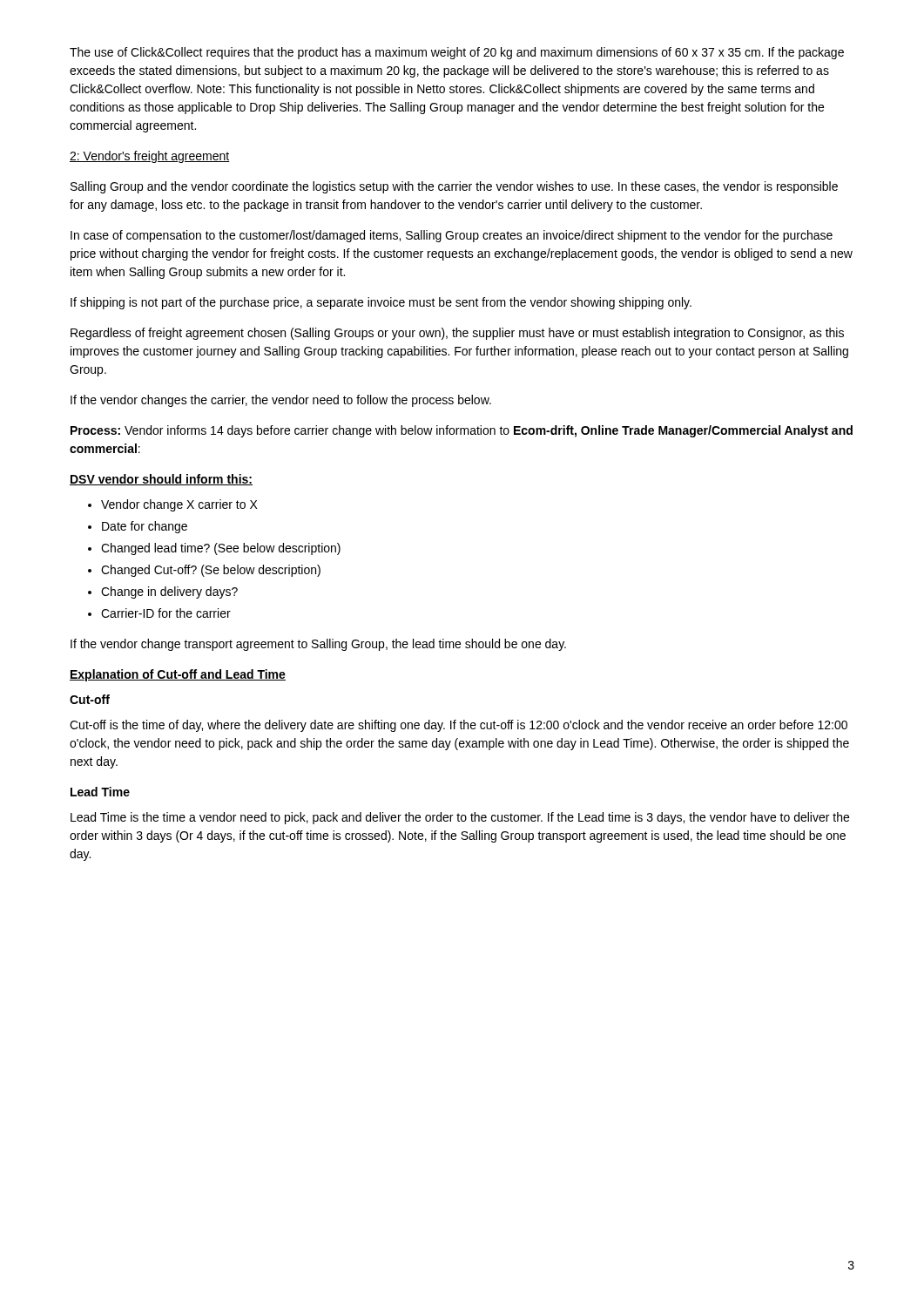Point to the block beginning "If the vendor changes the carrier, the vendor"

pyautogui.click(x=462, y=400)
